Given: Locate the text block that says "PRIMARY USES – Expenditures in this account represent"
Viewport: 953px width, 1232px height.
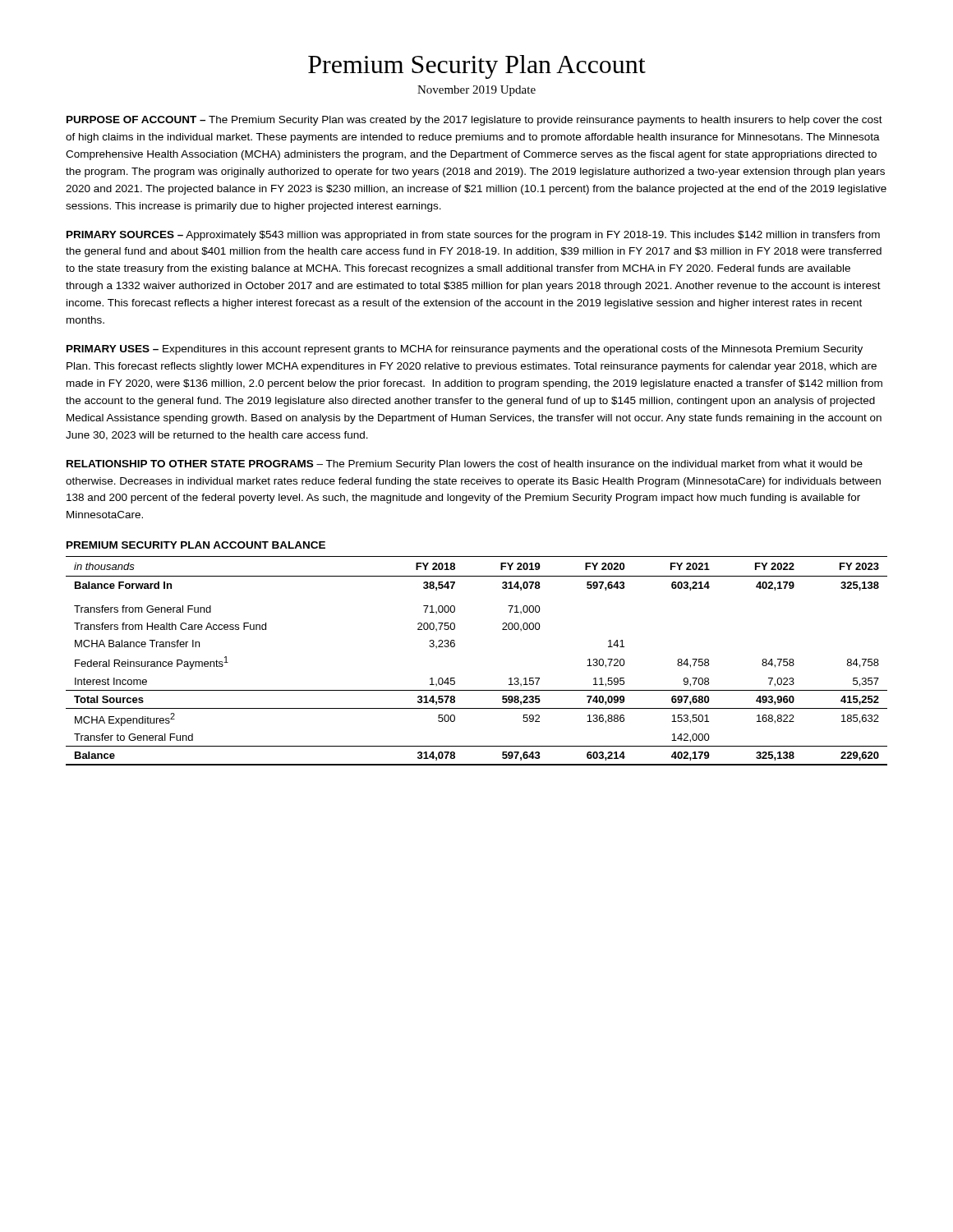Looking at the screenshot, I should pos(474,392).
